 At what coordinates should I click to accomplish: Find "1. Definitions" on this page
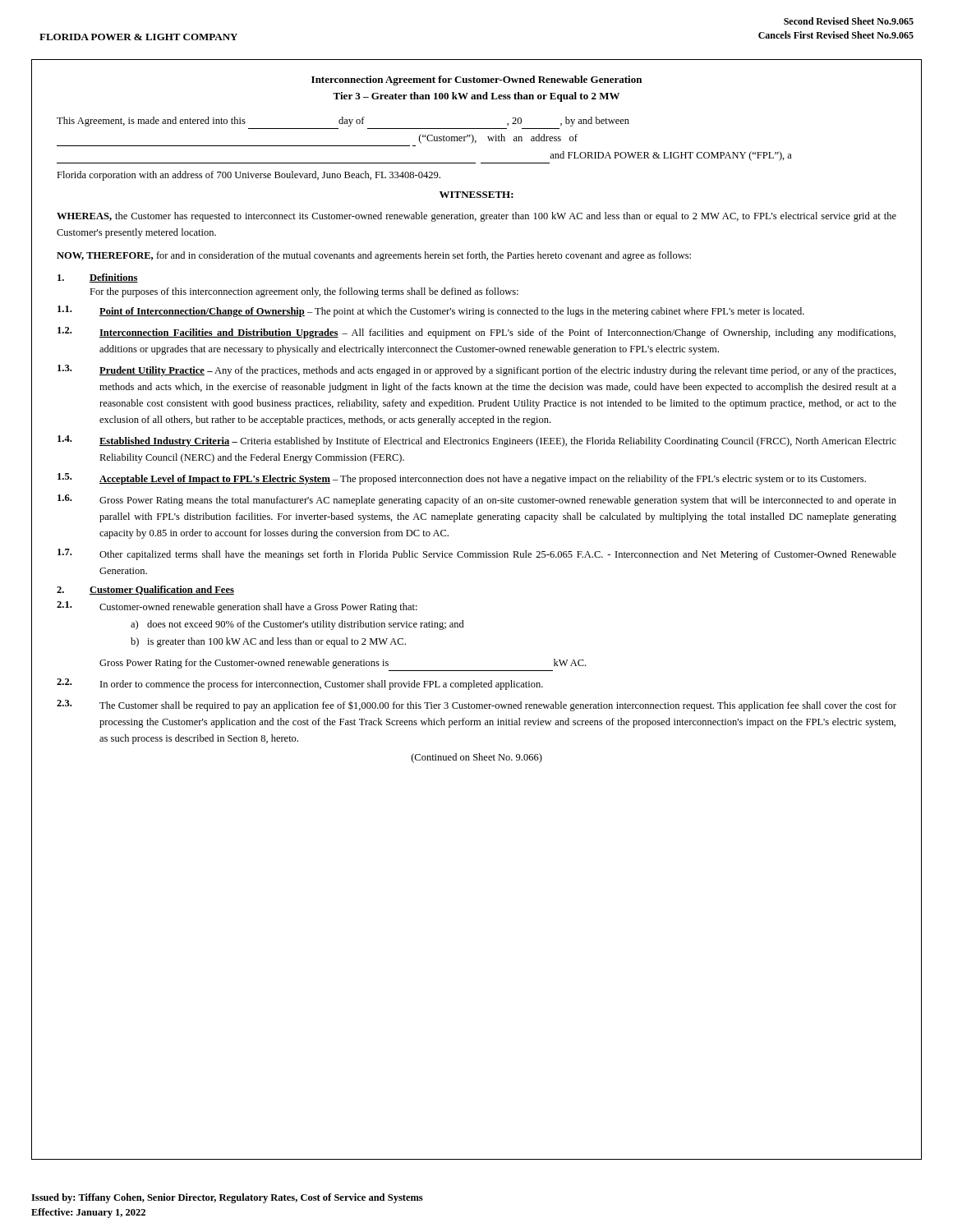[x=476, y=278]
